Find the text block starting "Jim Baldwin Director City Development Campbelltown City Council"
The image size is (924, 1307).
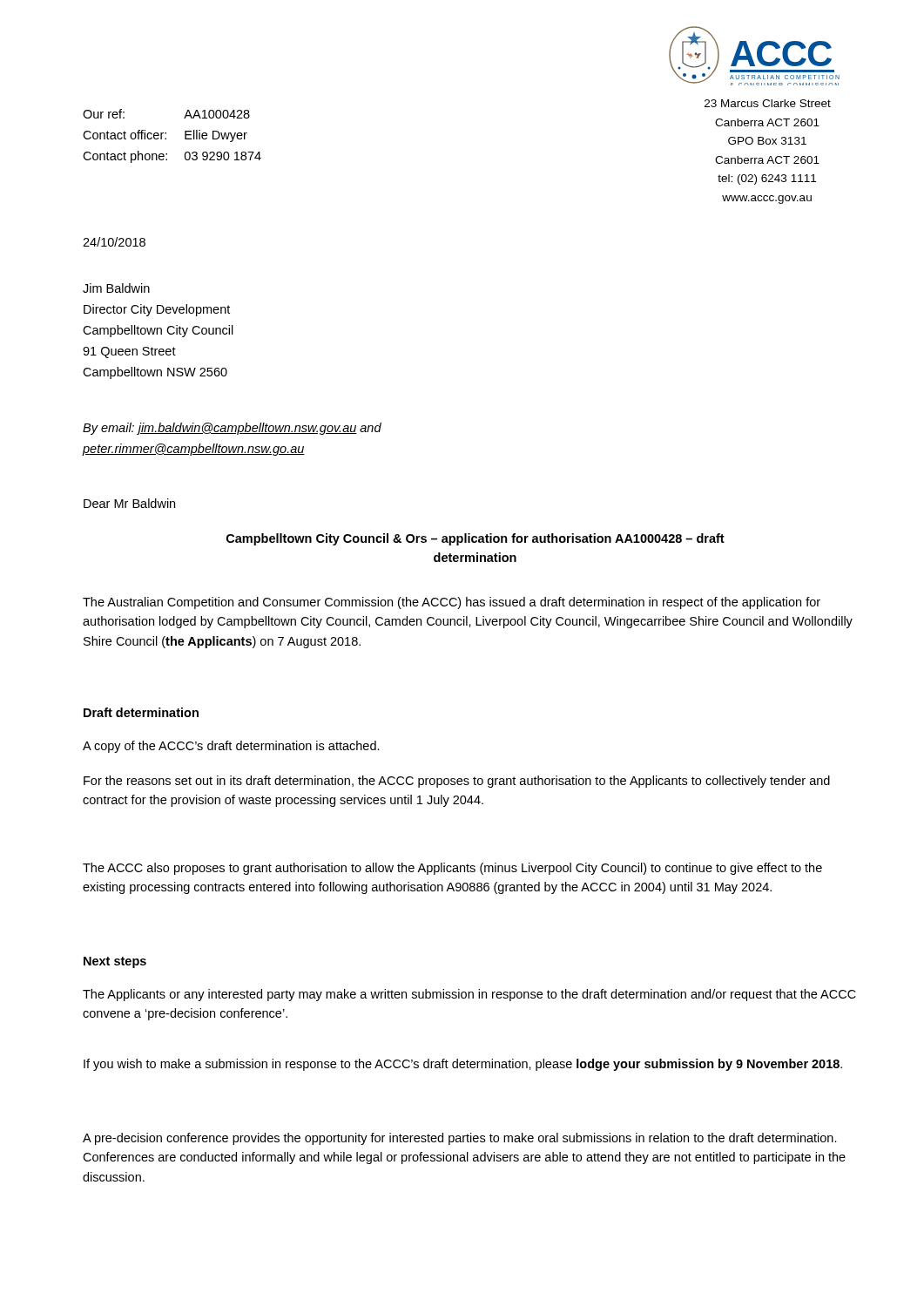pos(158,330)
